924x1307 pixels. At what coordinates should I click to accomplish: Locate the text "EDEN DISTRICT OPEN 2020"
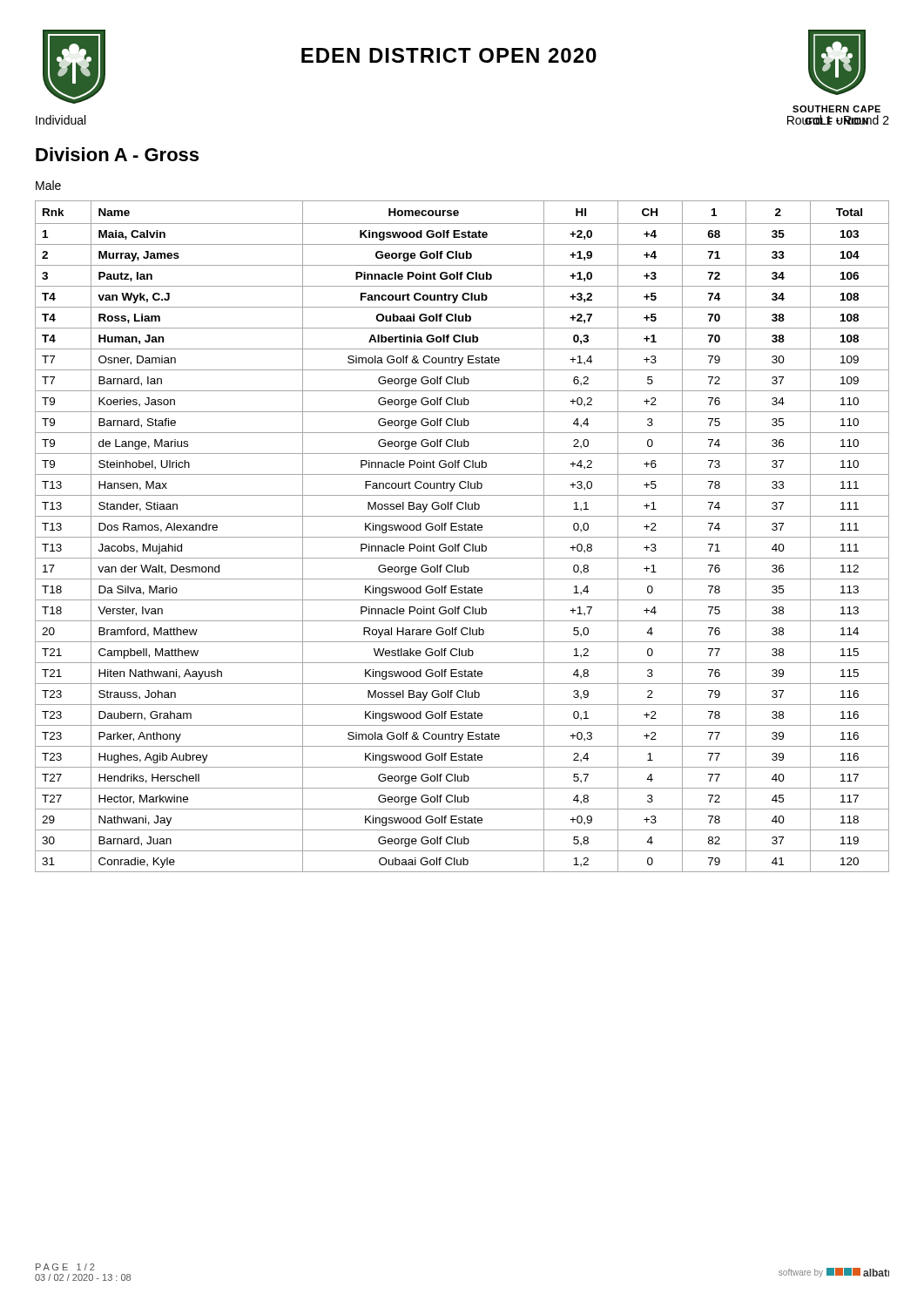[449, 56]
